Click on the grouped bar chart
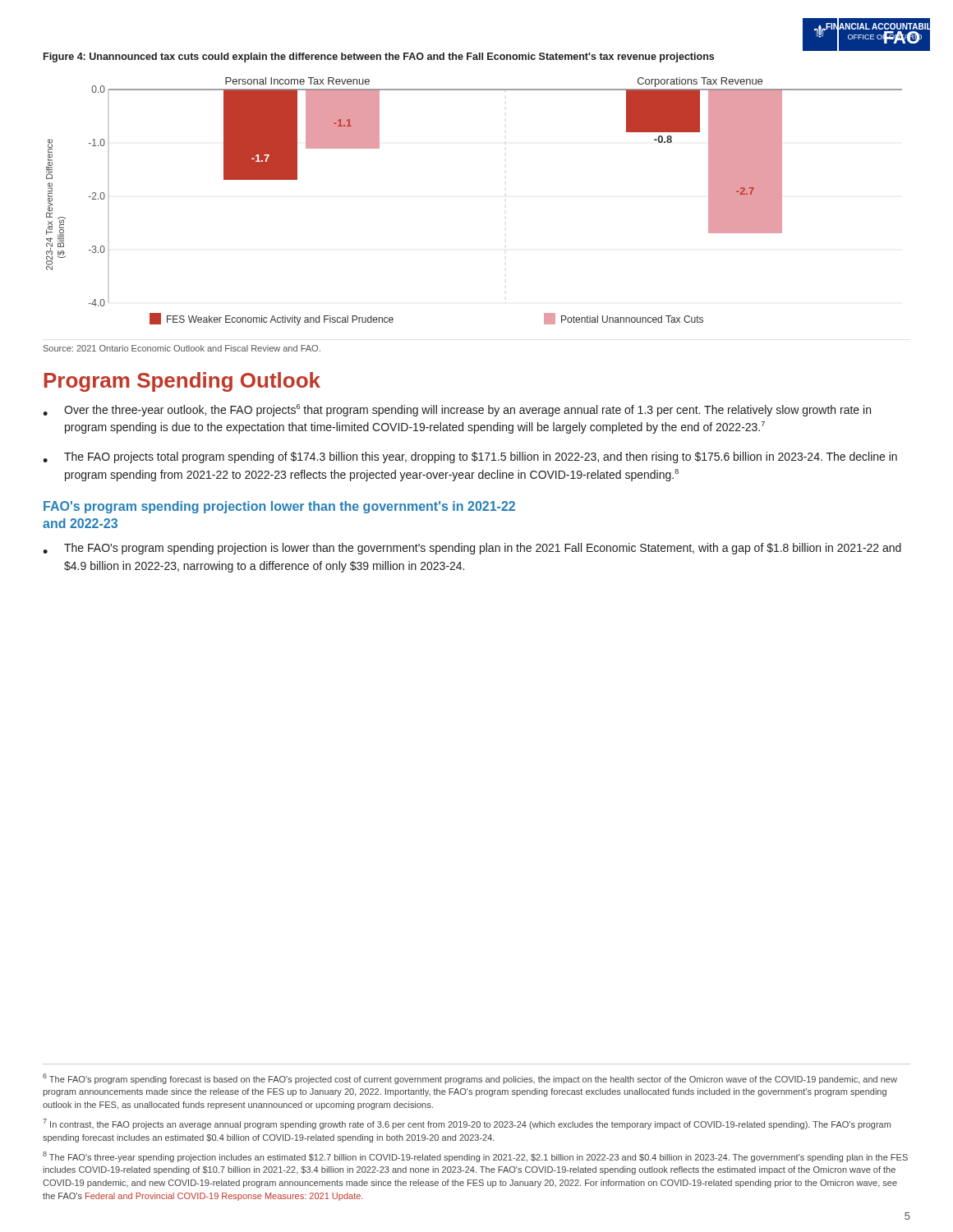This screenshot has height=1232, width=953. pos(476,204)
